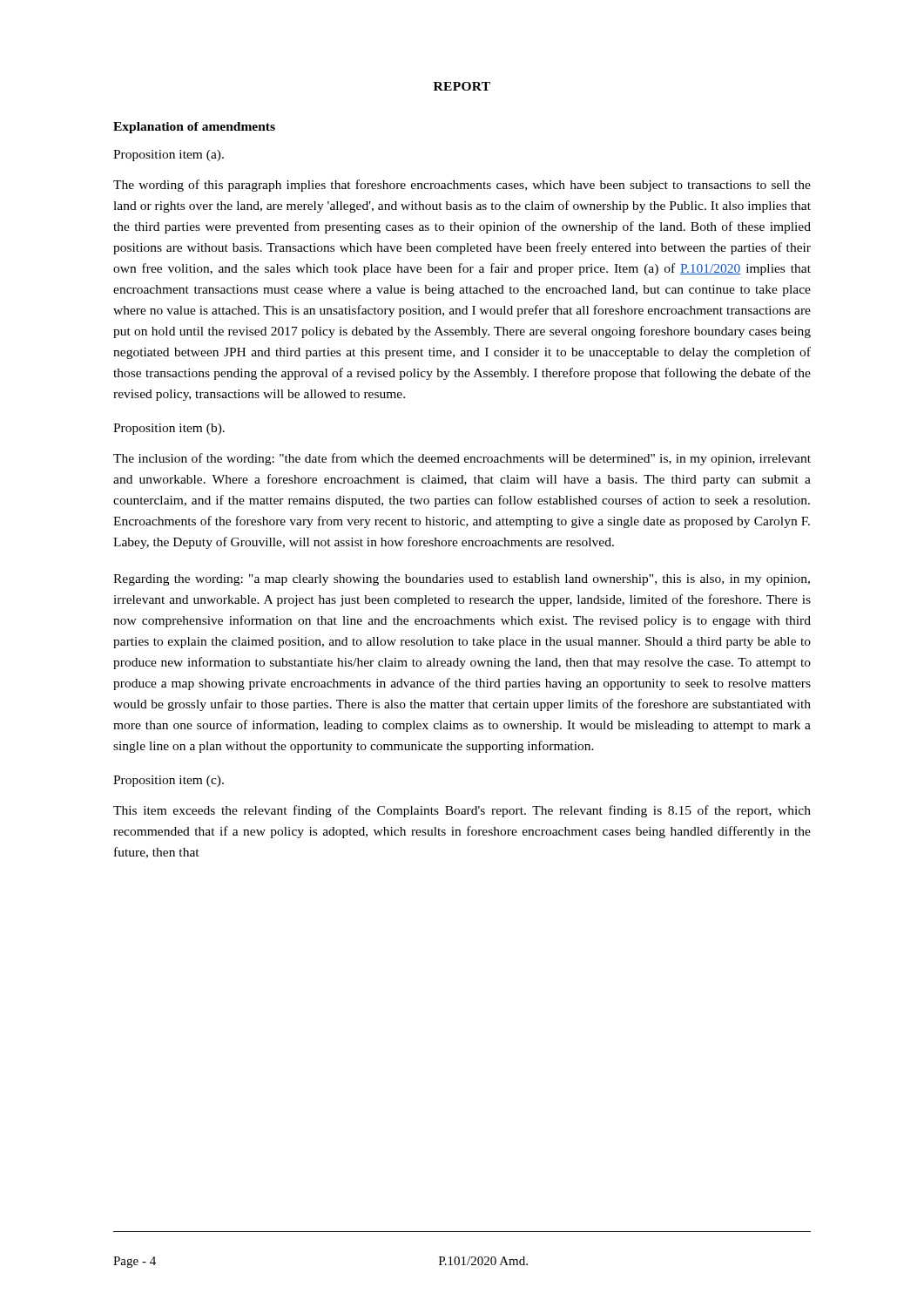Locate the element starting "Regarding the wording: "a"

point(462,662)
